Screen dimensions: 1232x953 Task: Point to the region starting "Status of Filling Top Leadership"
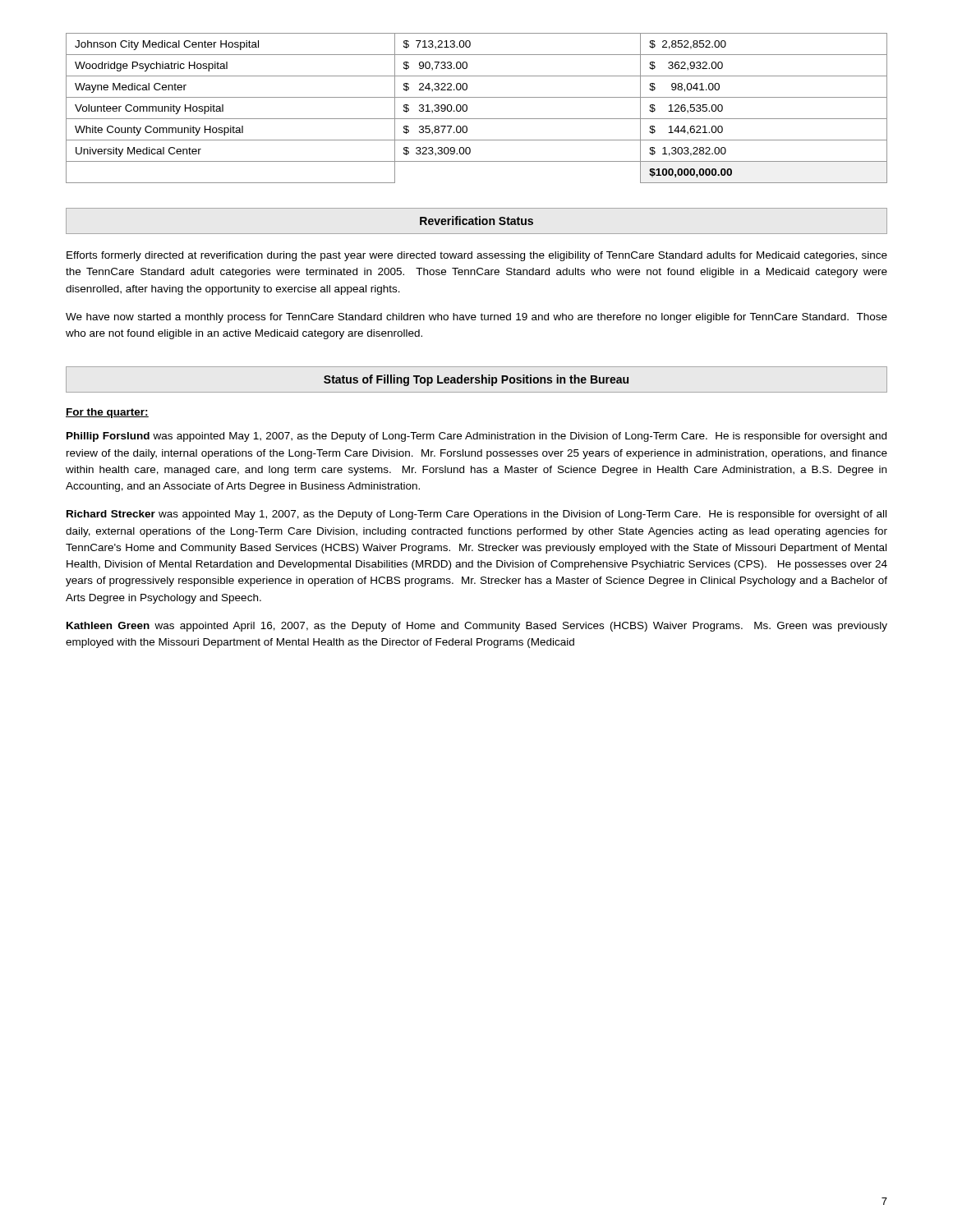click(476, 380)
